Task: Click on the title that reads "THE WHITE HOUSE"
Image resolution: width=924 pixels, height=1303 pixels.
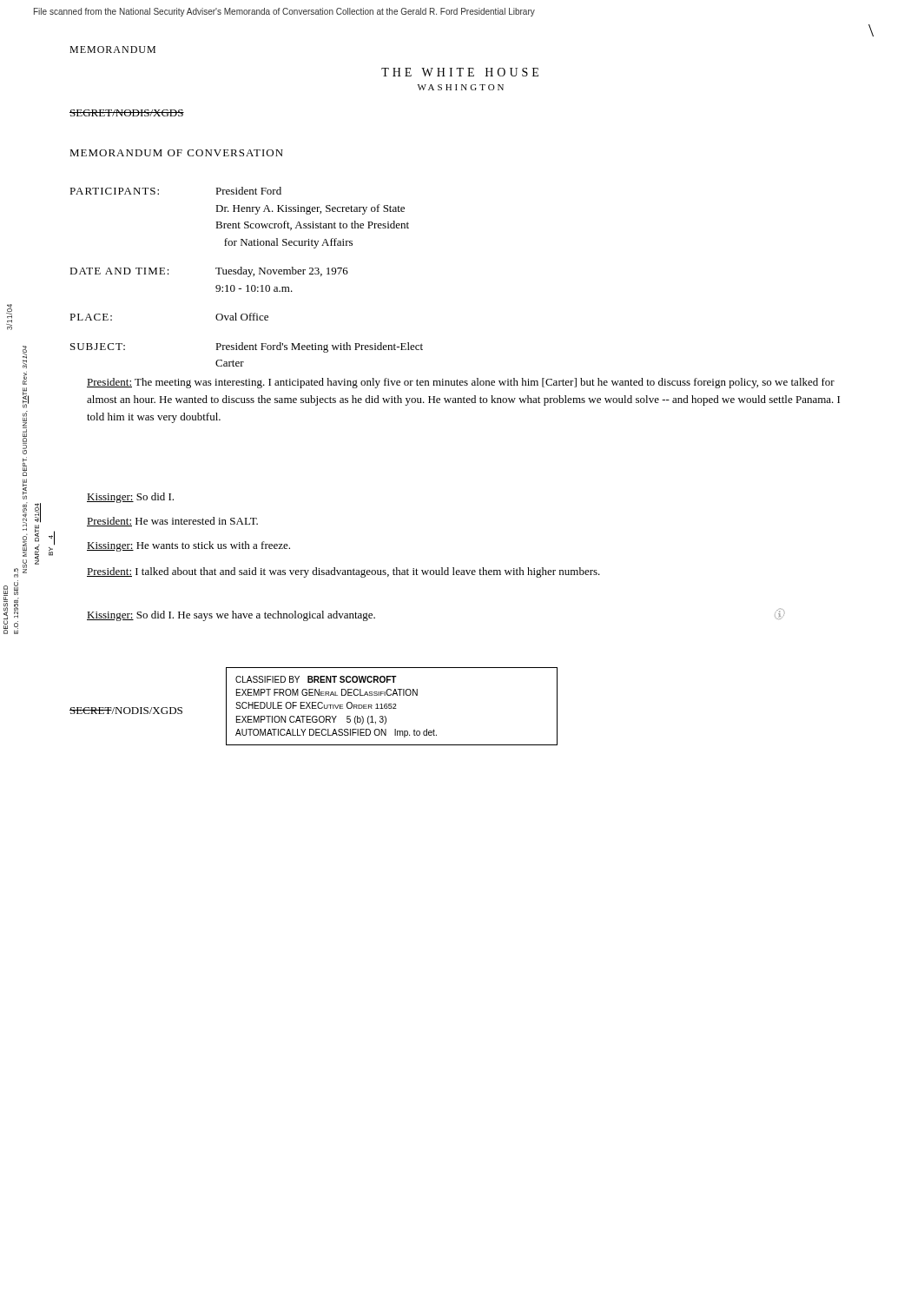Action: (x=462, y=79)
